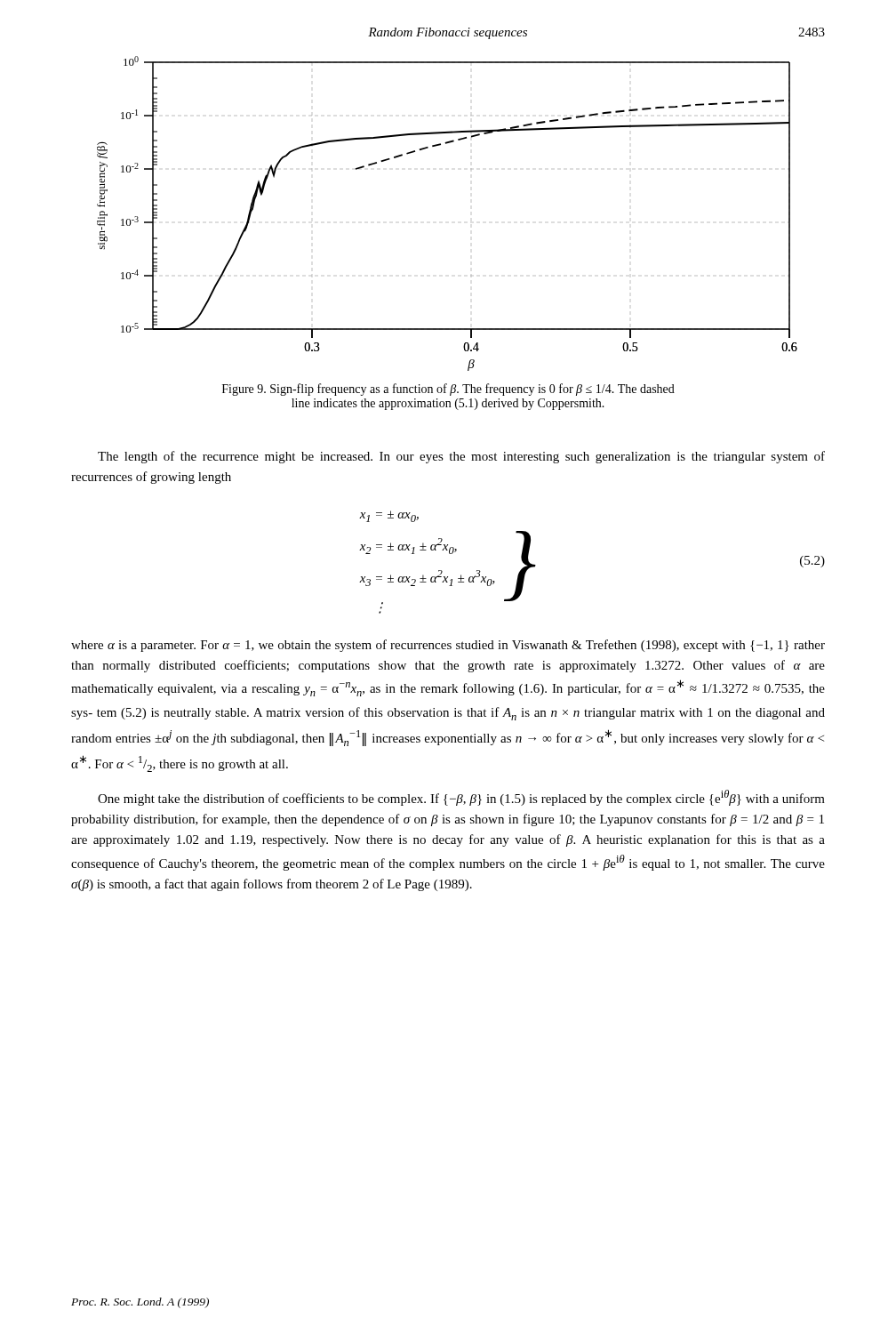The image size is (896, 1334).
Task: Locate the formula that opens with "x1 = ± αx0,"
Action: pyautogui.click(x=389, y=516)
